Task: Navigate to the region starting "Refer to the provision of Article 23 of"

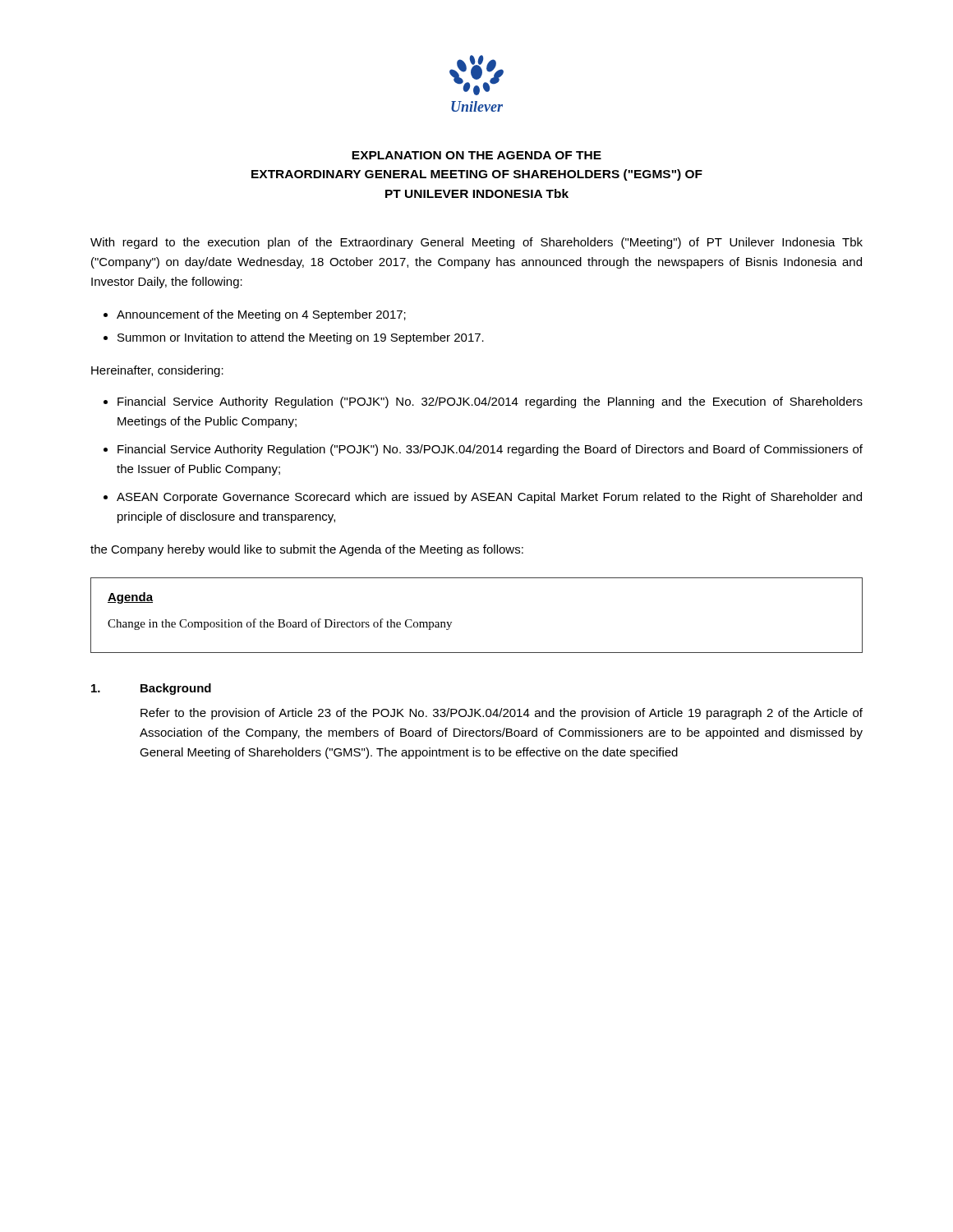Action: [x=501, y=732]
